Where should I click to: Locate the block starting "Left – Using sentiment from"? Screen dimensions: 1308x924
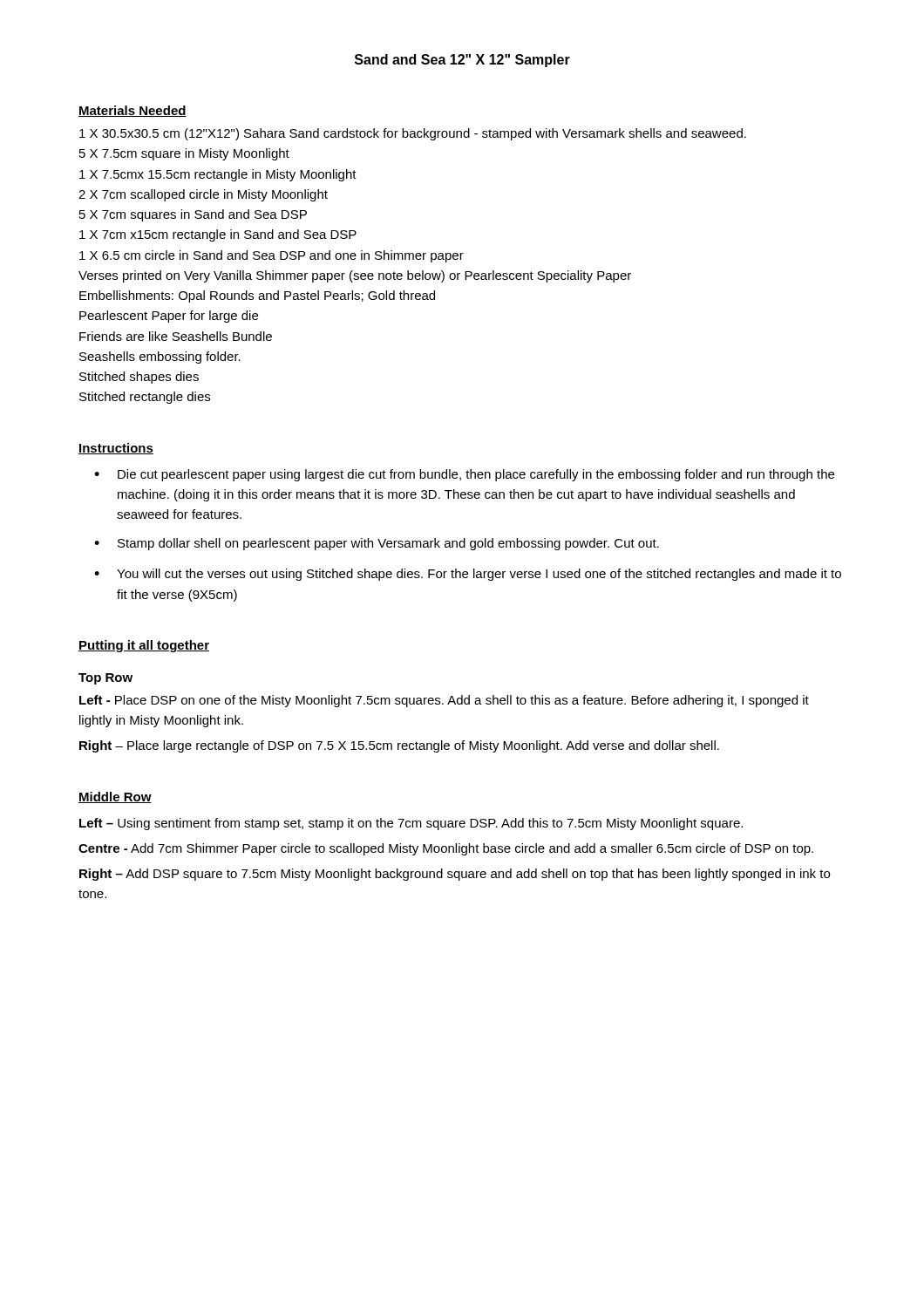(x=462, y=858)
